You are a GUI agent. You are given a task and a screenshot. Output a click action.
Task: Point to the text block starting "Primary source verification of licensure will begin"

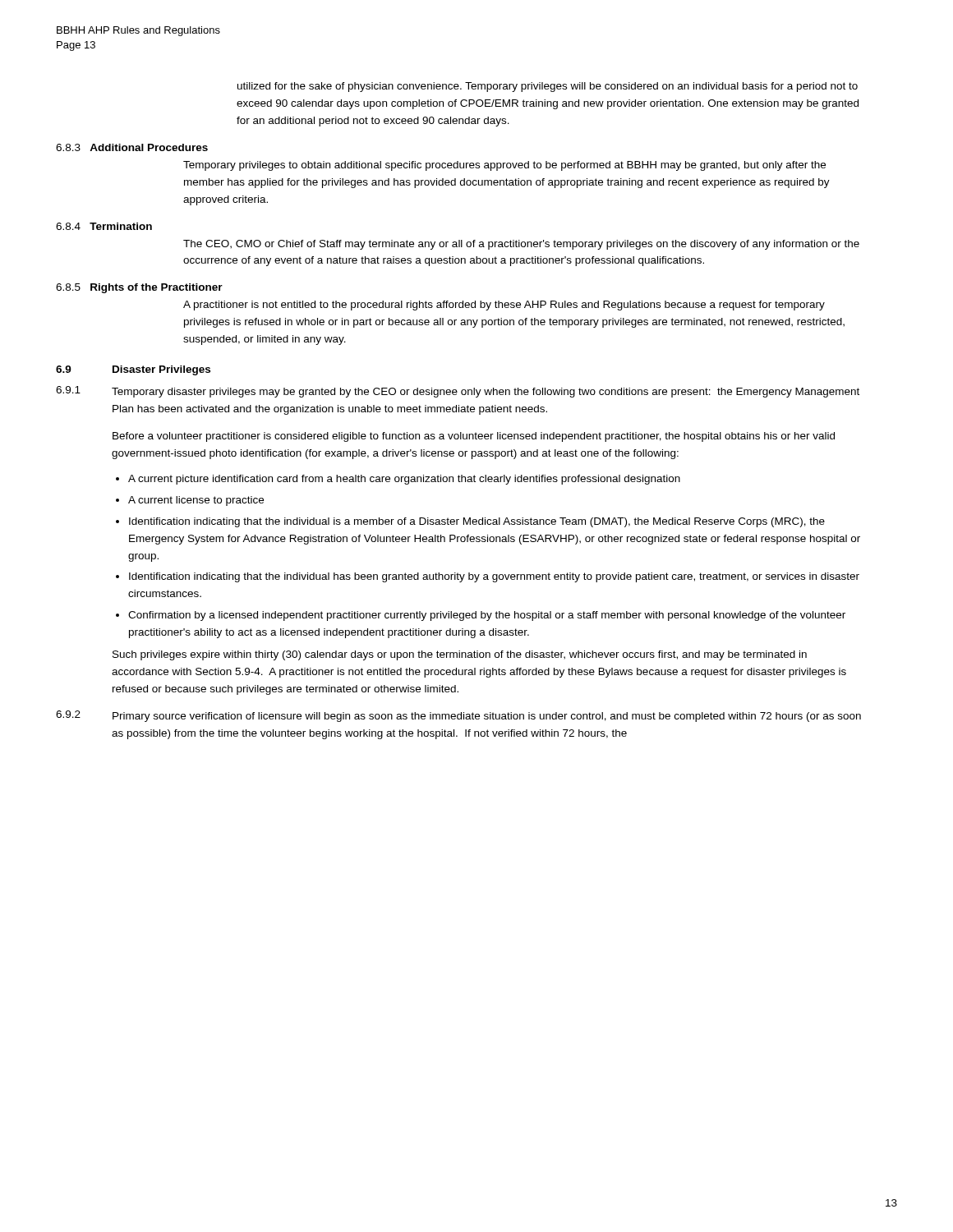click(487, 724)
